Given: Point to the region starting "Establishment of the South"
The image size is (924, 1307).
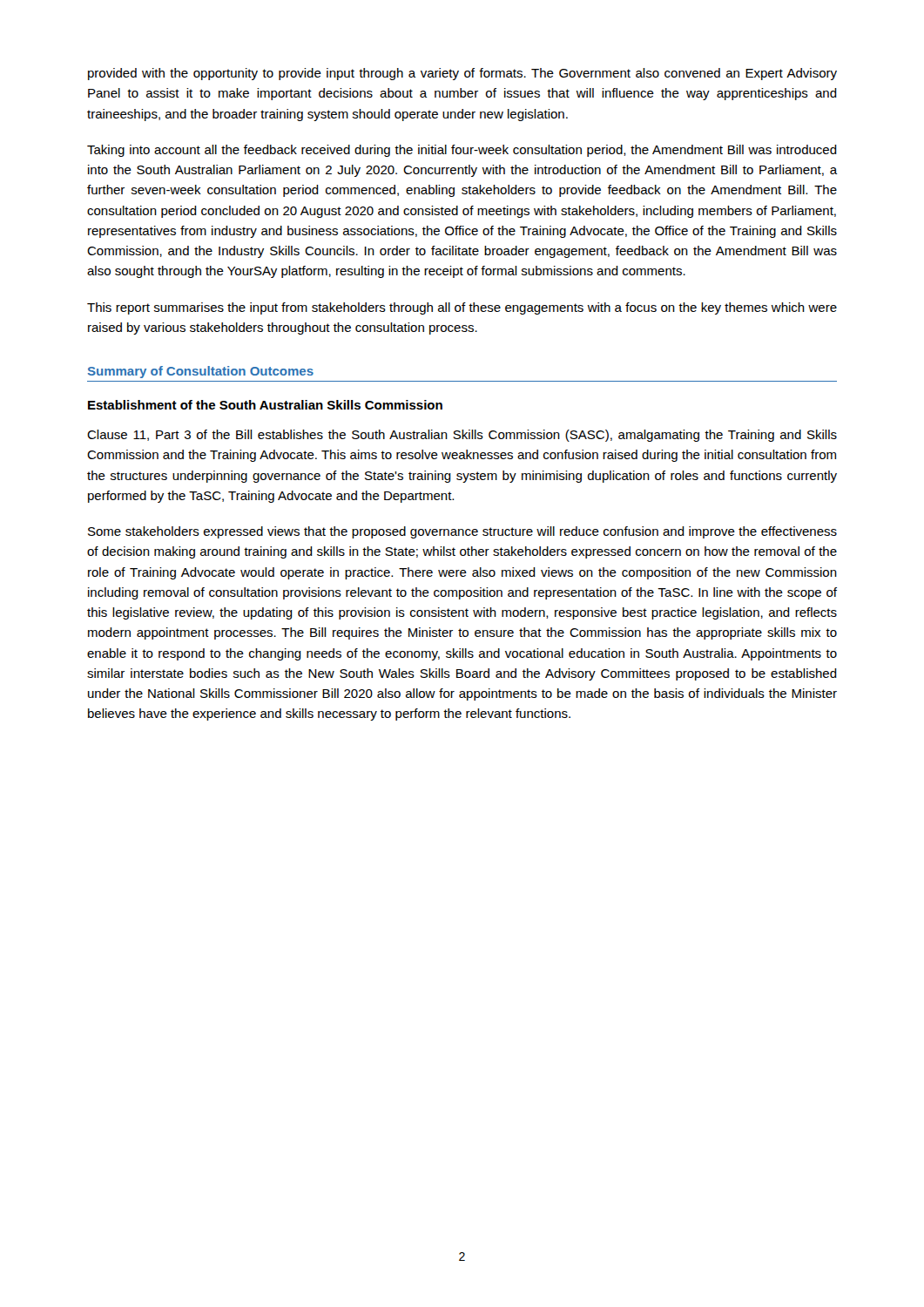Looking at the screenshot, I should pos(265,405).
